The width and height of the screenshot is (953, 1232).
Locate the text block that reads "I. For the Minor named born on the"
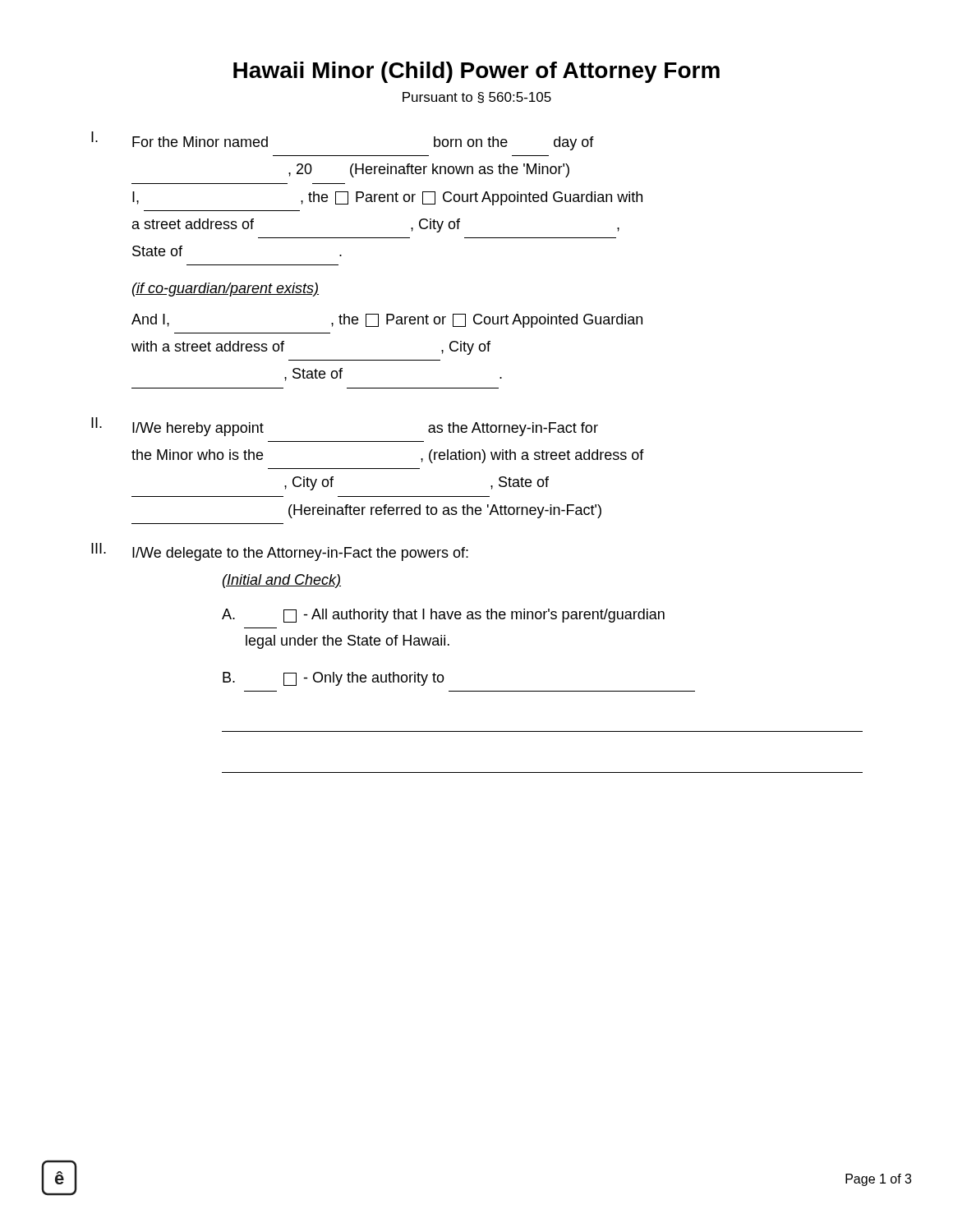202,140
